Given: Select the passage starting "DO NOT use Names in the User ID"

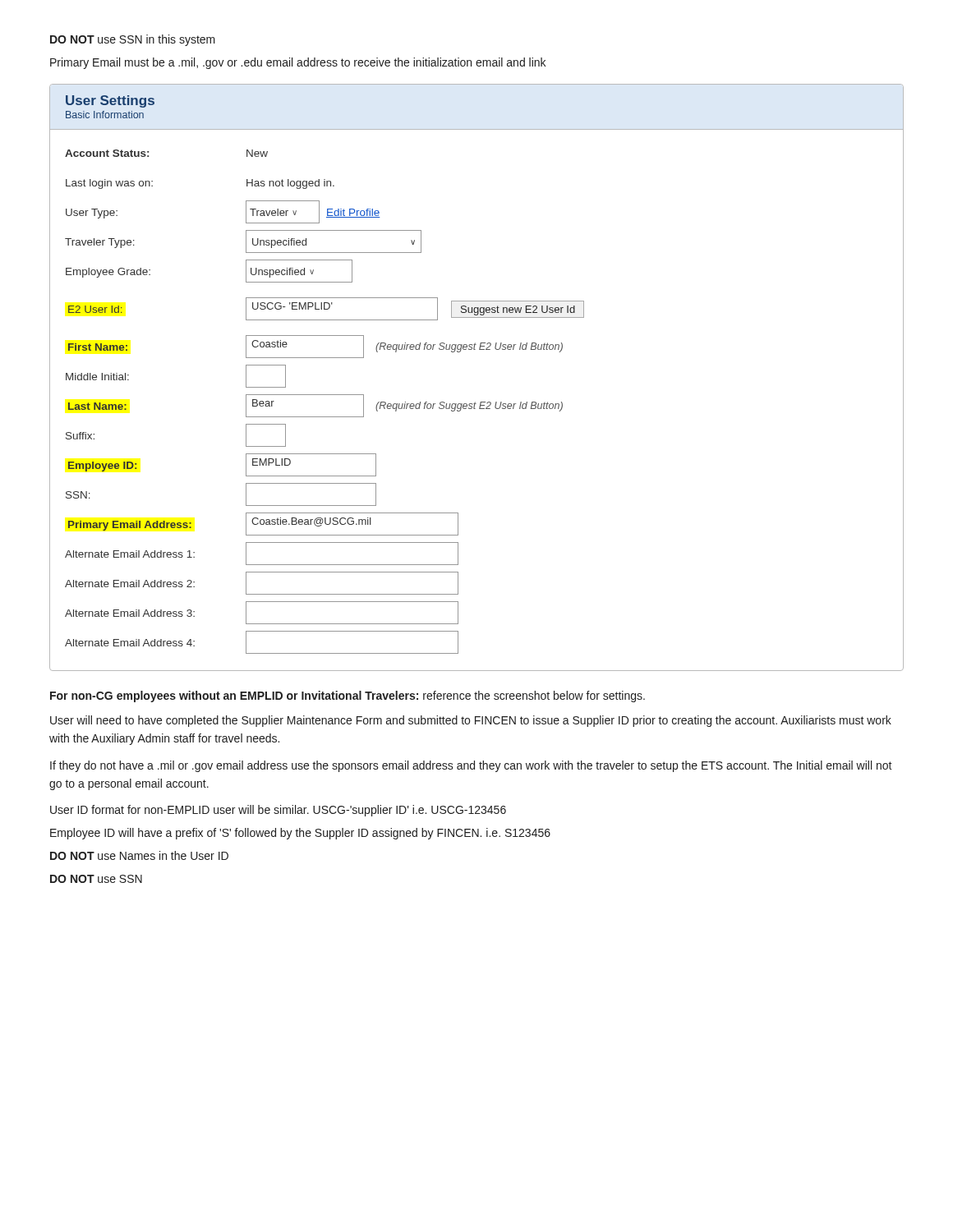Looking at the screenshot, I should click(139, 856).
